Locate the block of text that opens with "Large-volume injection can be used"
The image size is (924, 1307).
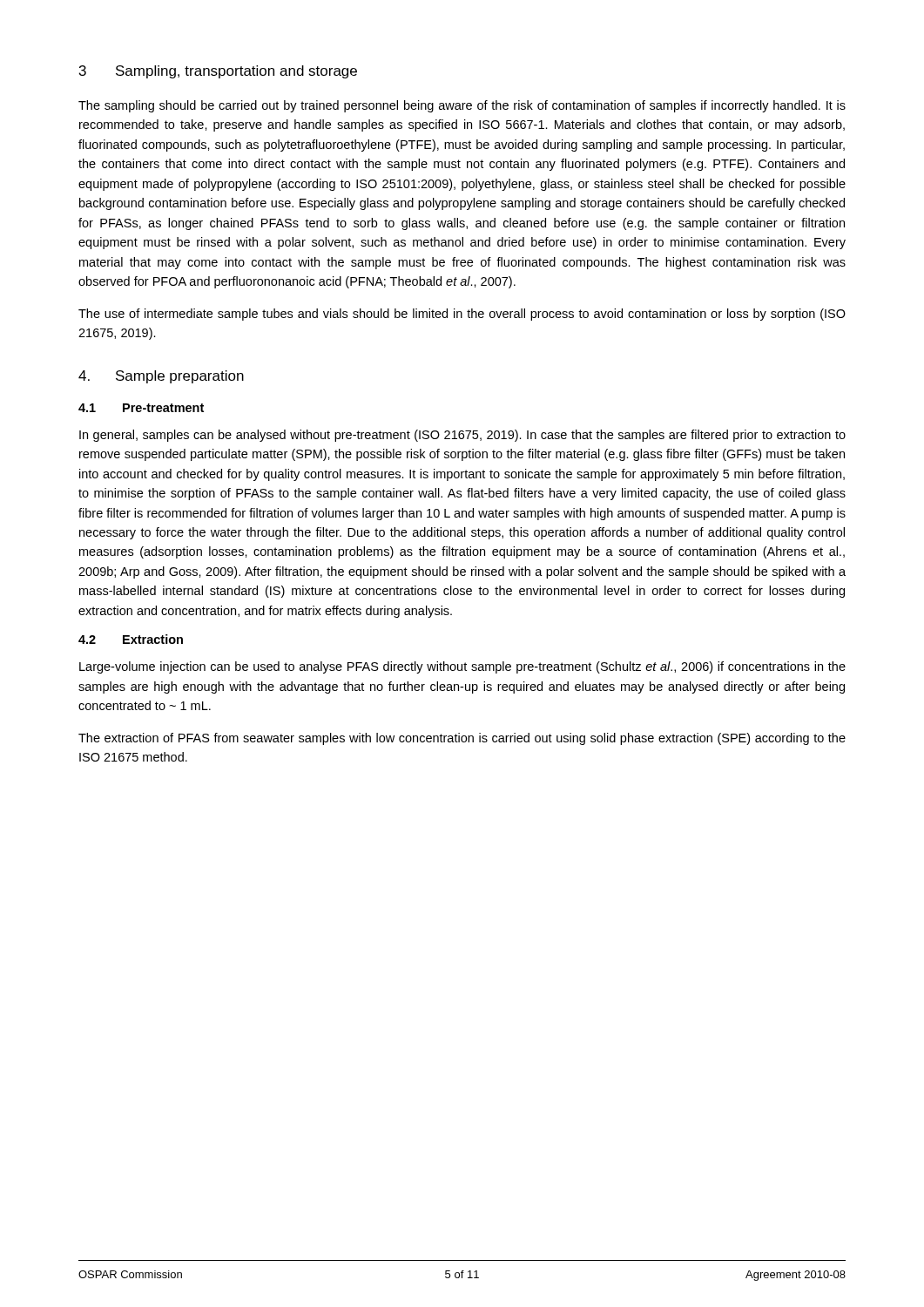coord(462,686)
